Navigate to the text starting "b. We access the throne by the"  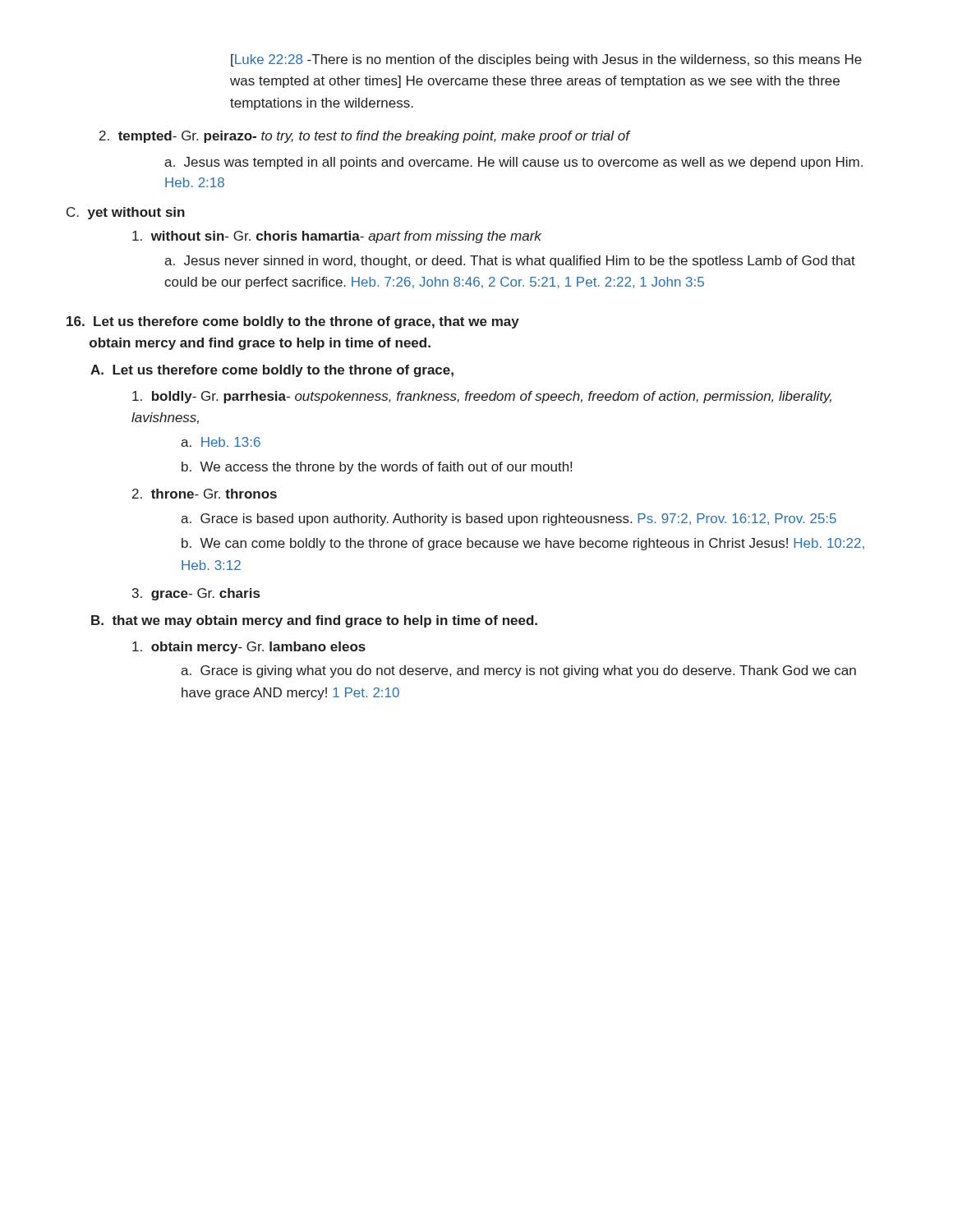click(377, 467)
